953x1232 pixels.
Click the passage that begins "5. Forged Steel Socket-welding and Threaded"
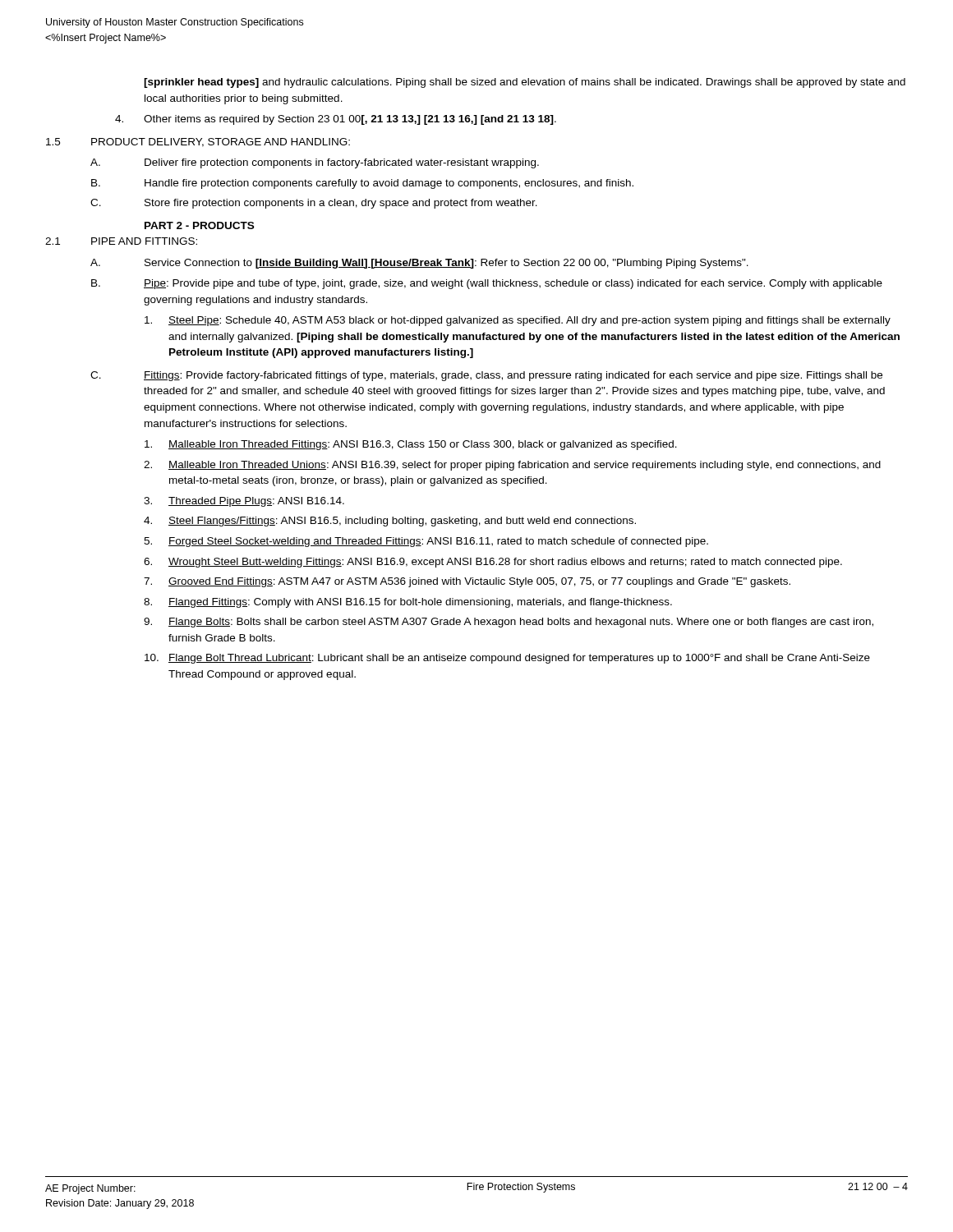(x=426, y=541)
